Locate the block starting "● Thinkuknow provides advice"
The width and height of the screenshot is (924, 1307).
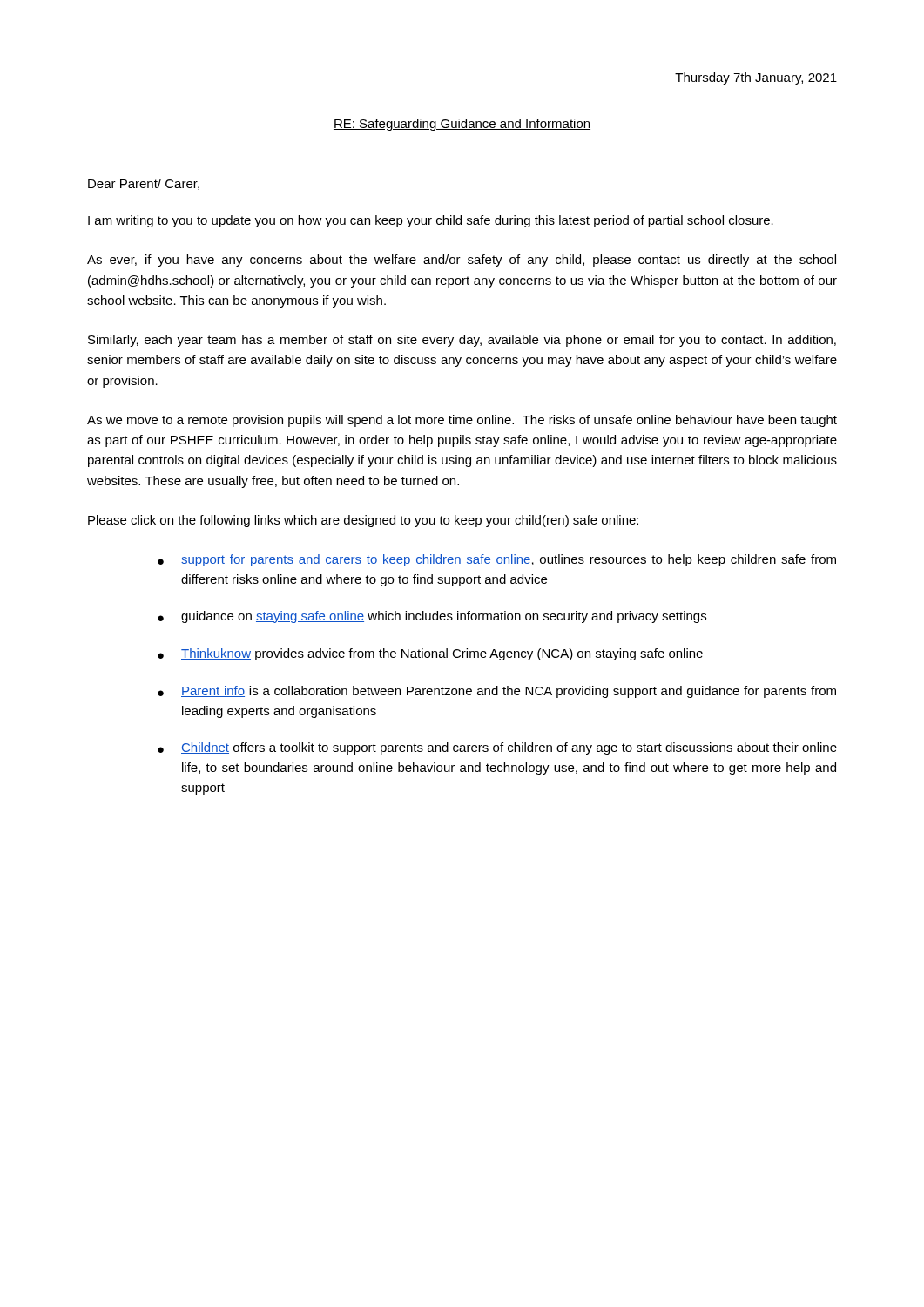(x=497, y=654)
